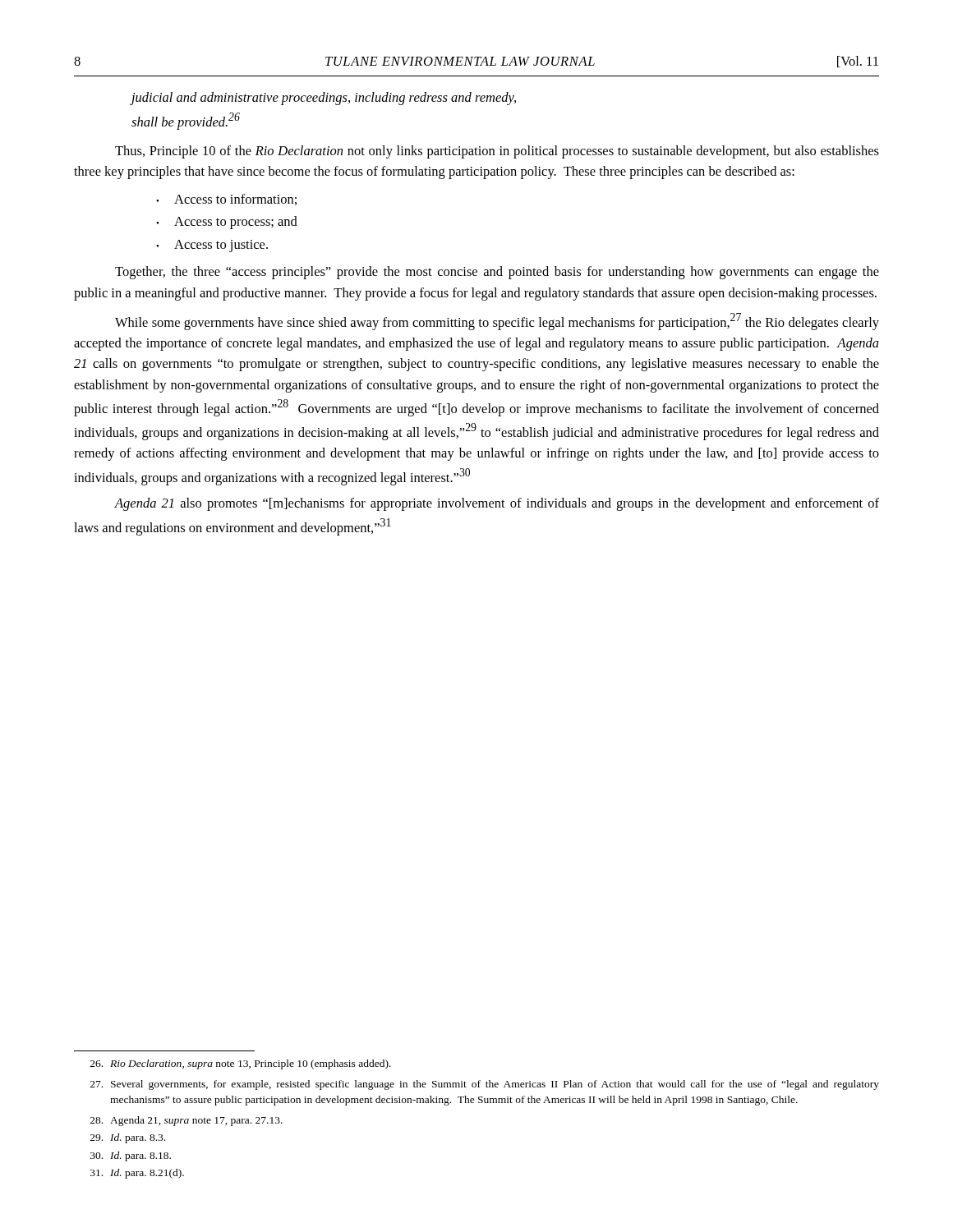Click the passage that begins "While some governments have"
Screen dimensions: 1232x953
(476, 398)
